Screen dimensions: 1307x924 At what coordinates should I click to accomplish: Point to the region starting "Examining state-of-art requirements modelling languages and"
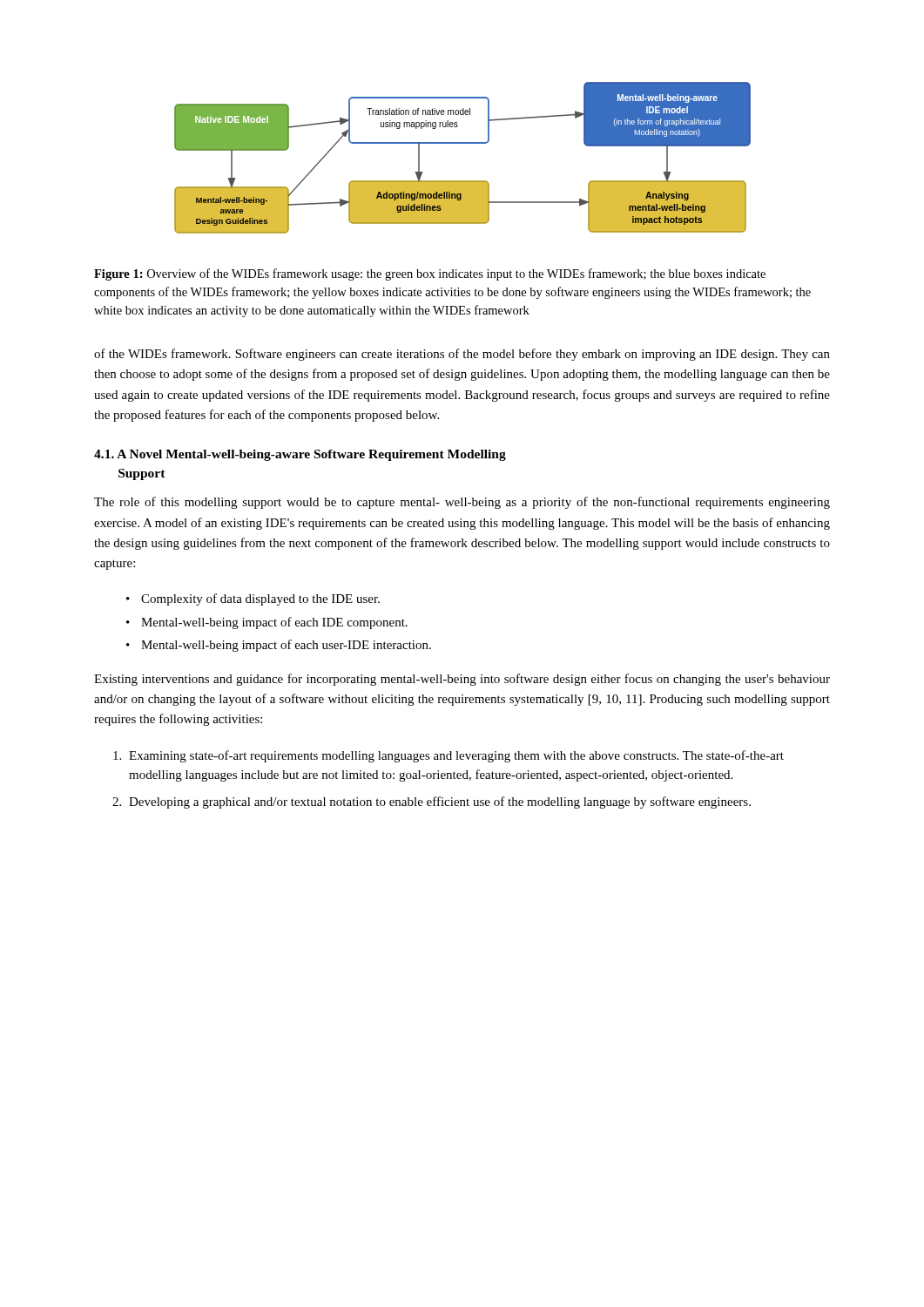(x=456, y=765)
